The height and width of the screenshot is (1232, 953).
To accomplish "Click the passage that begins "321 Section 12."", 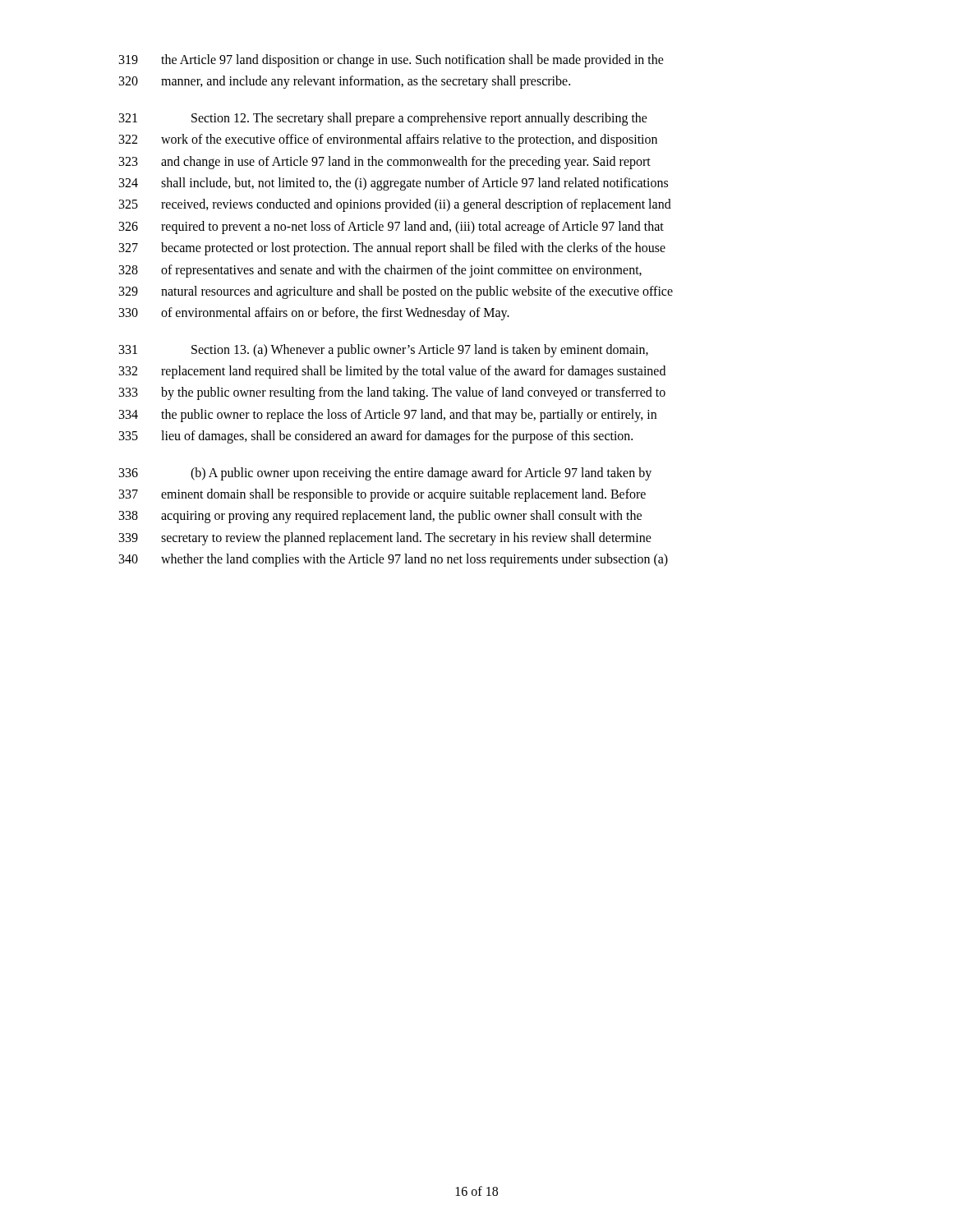I will tap(476, 216).
